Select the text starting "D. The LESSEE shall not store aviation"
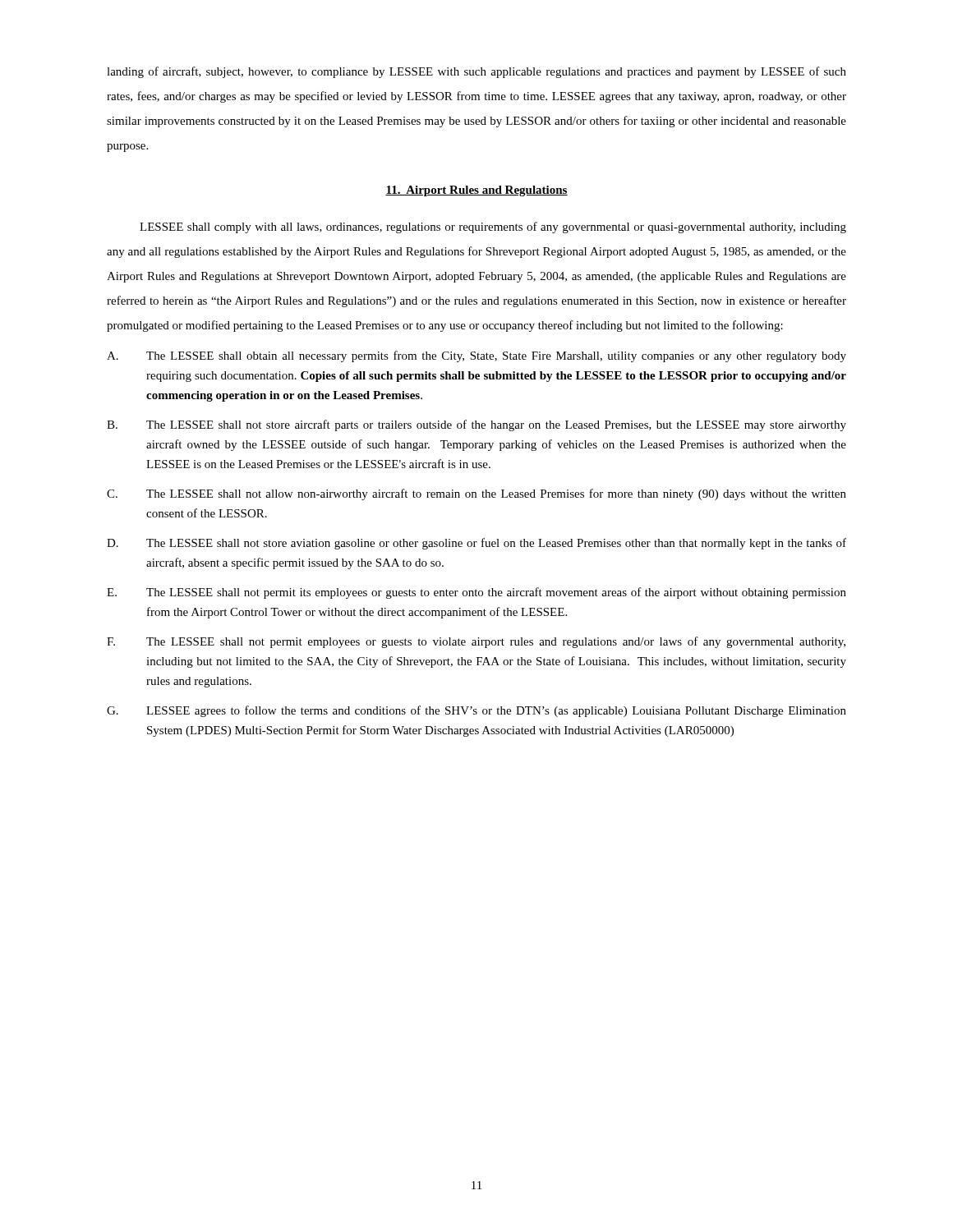 coord(476,552)
